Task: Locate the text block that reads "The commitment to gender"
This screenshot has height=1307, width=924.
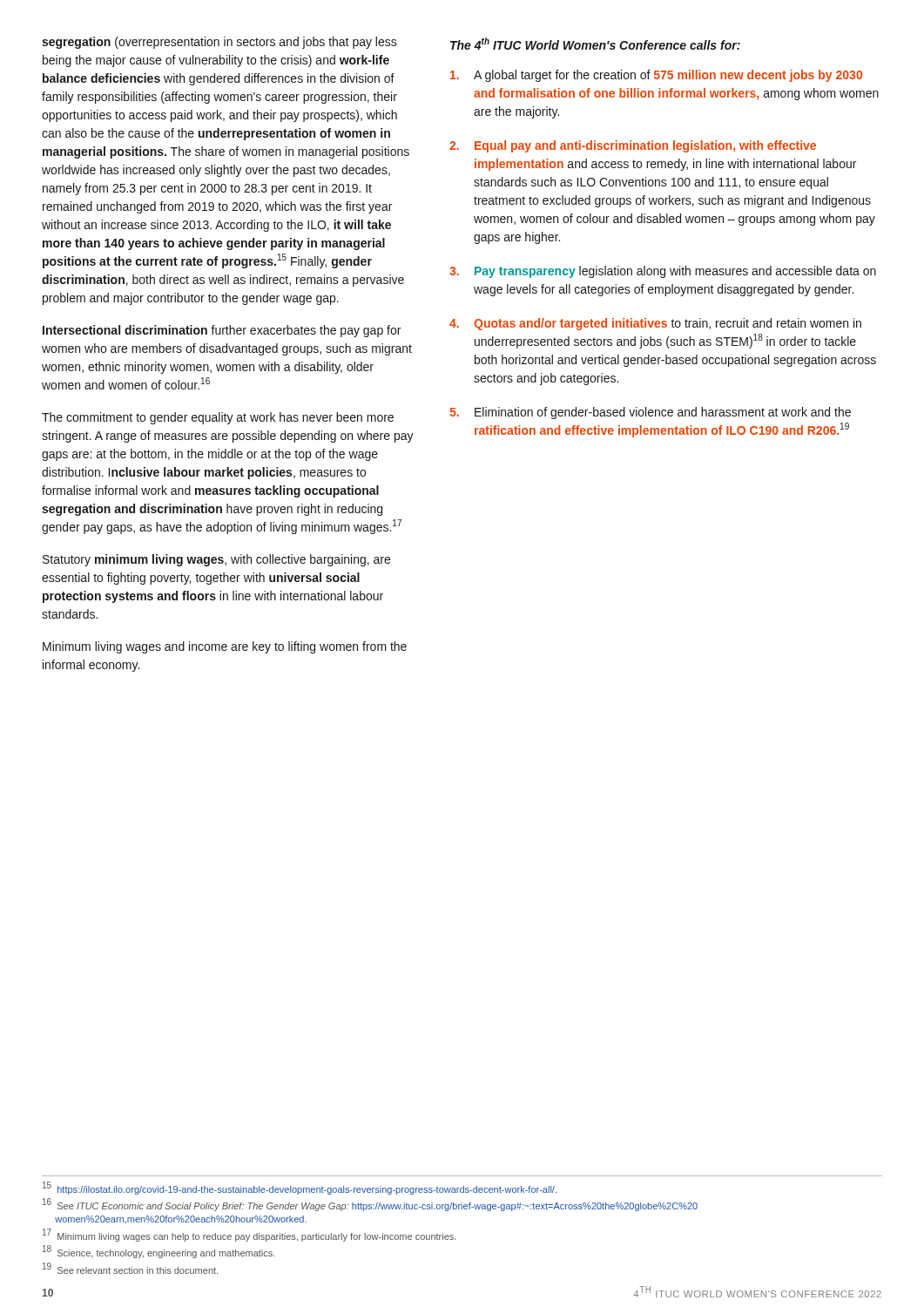Action: pyautogui.click(x=227, y=472)
